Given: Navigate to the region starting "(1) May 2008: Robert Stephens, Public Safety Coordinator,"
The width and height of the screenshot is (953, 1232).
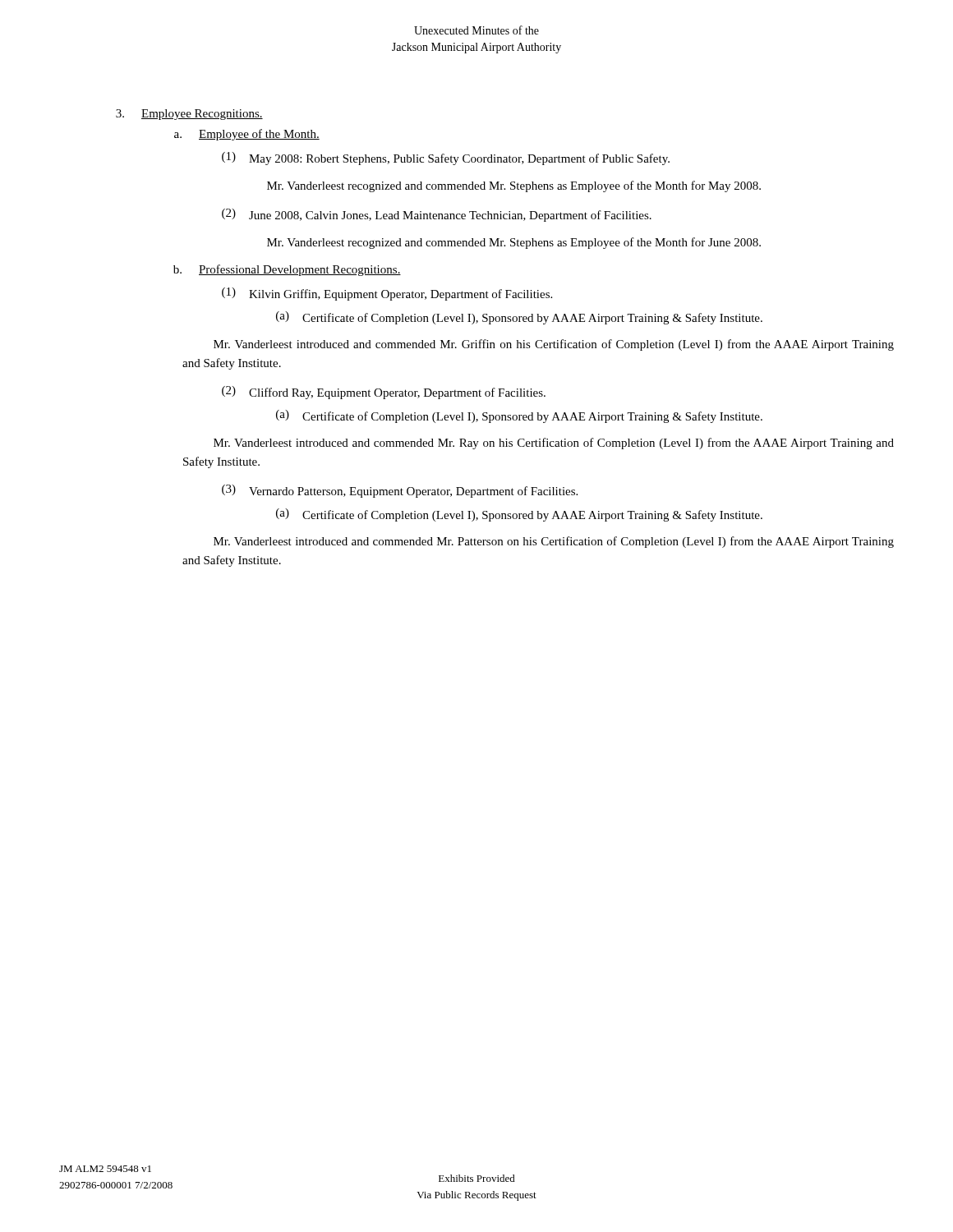Looking at the screenshot, I should pos(538,159).
